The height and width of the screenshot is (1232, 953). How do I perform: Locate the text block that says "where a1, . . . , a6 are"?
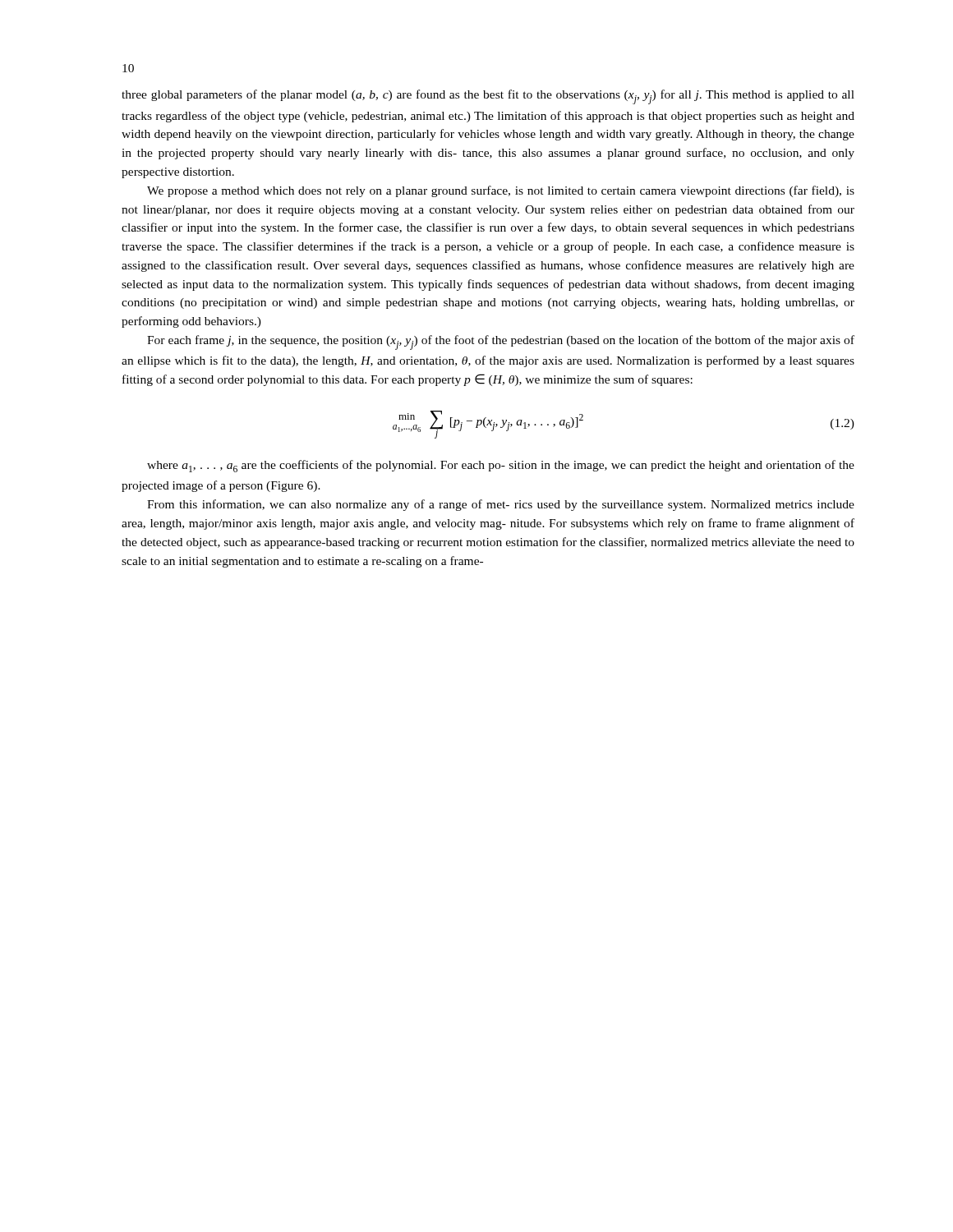click(488, 475)
